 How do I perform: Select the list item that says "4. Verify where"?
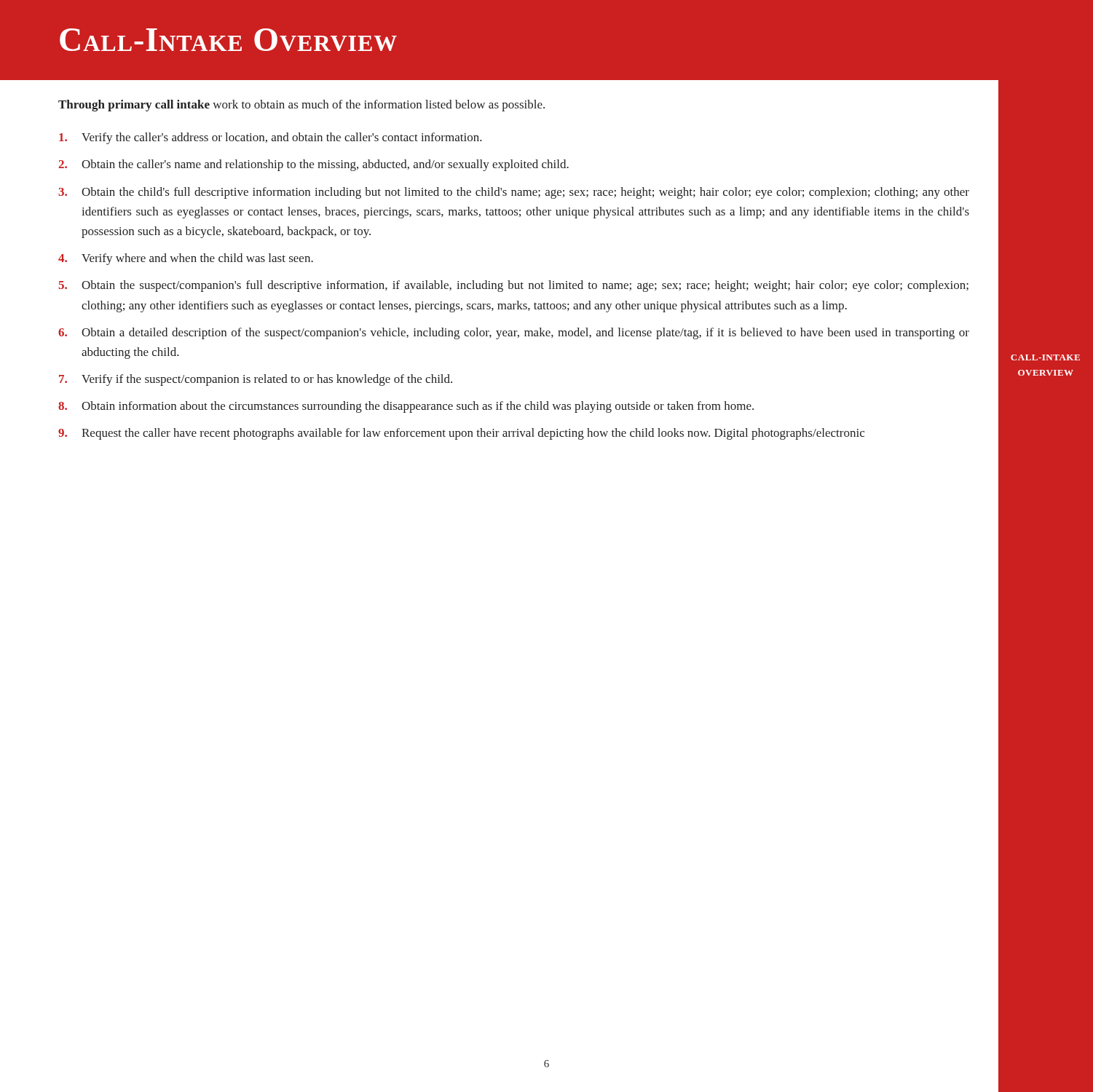coord(186,259)
